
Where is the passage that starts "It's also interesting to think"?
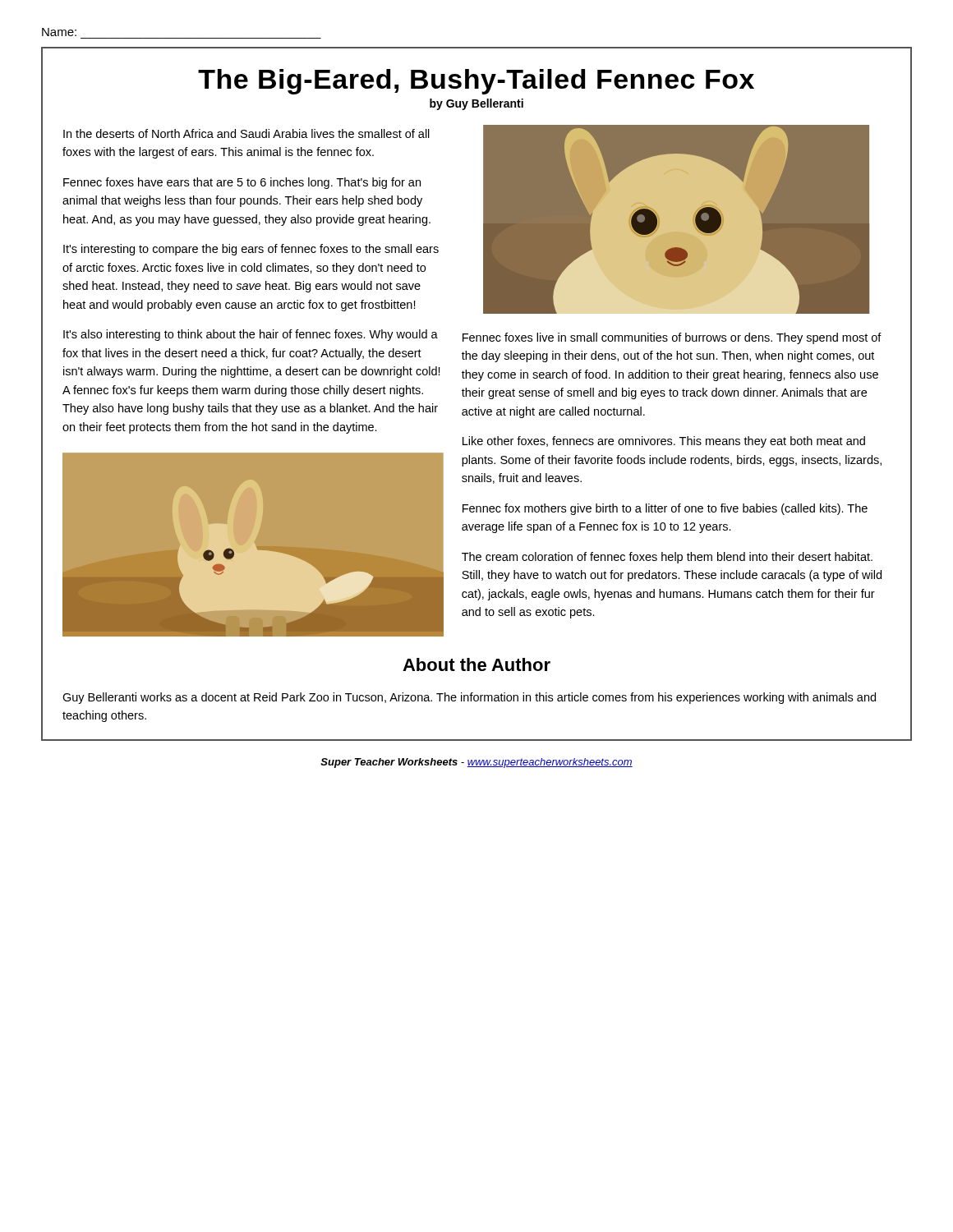[x=252, y=381]
